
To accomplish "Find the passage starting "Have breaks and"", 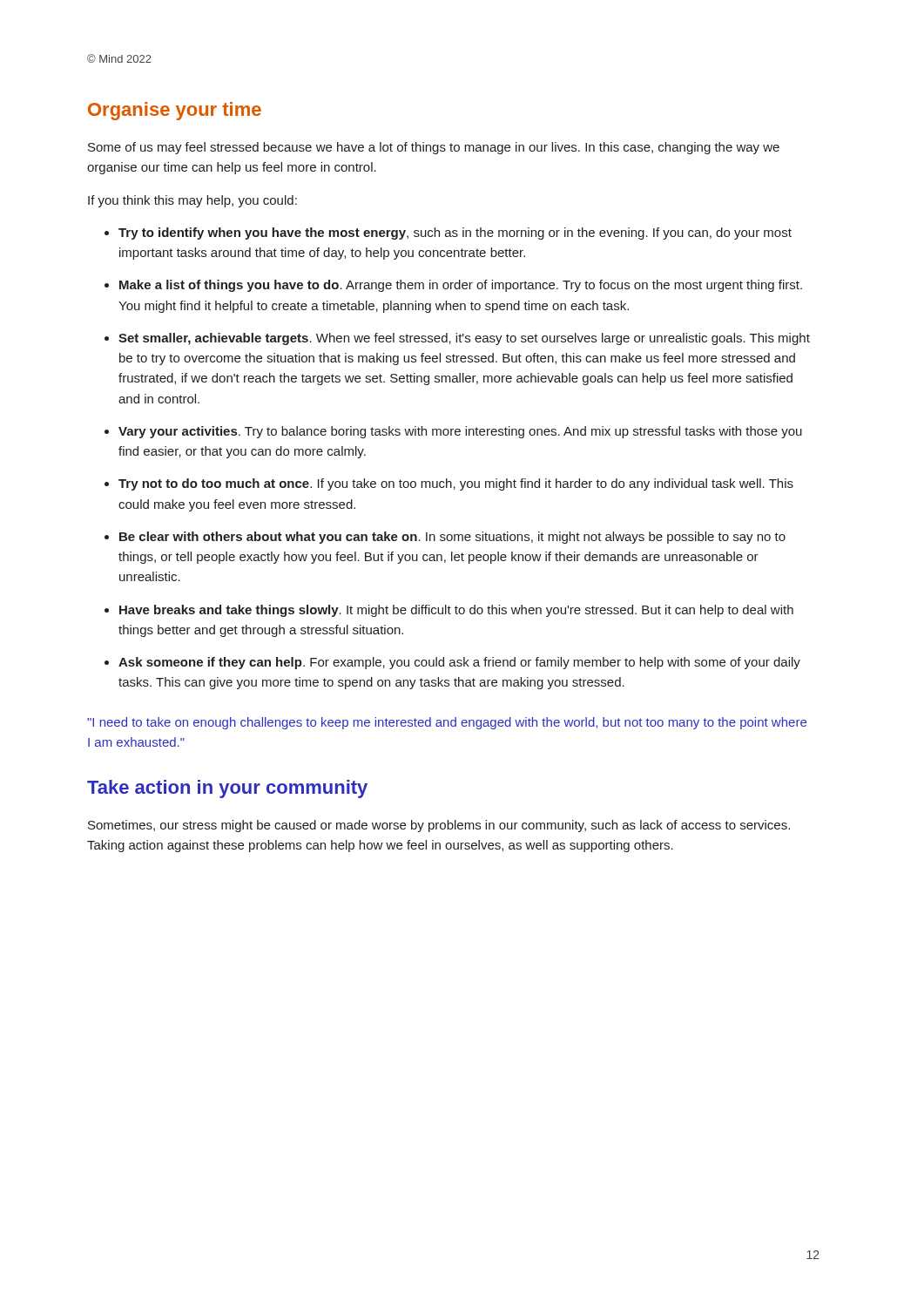I will pos(456,619).
